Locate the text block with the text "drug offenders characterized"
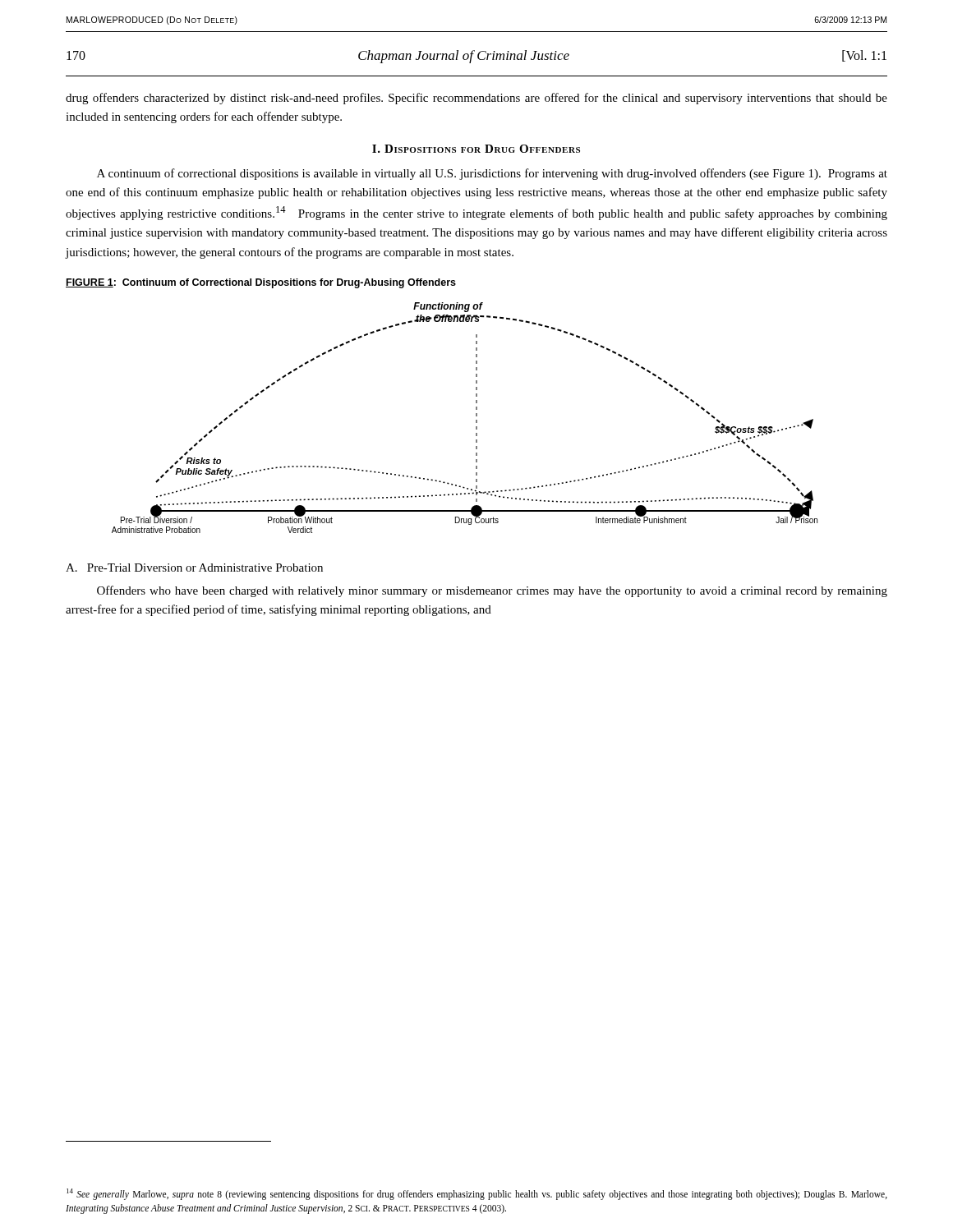This screenshot has height=1232, width=953. 476,107
